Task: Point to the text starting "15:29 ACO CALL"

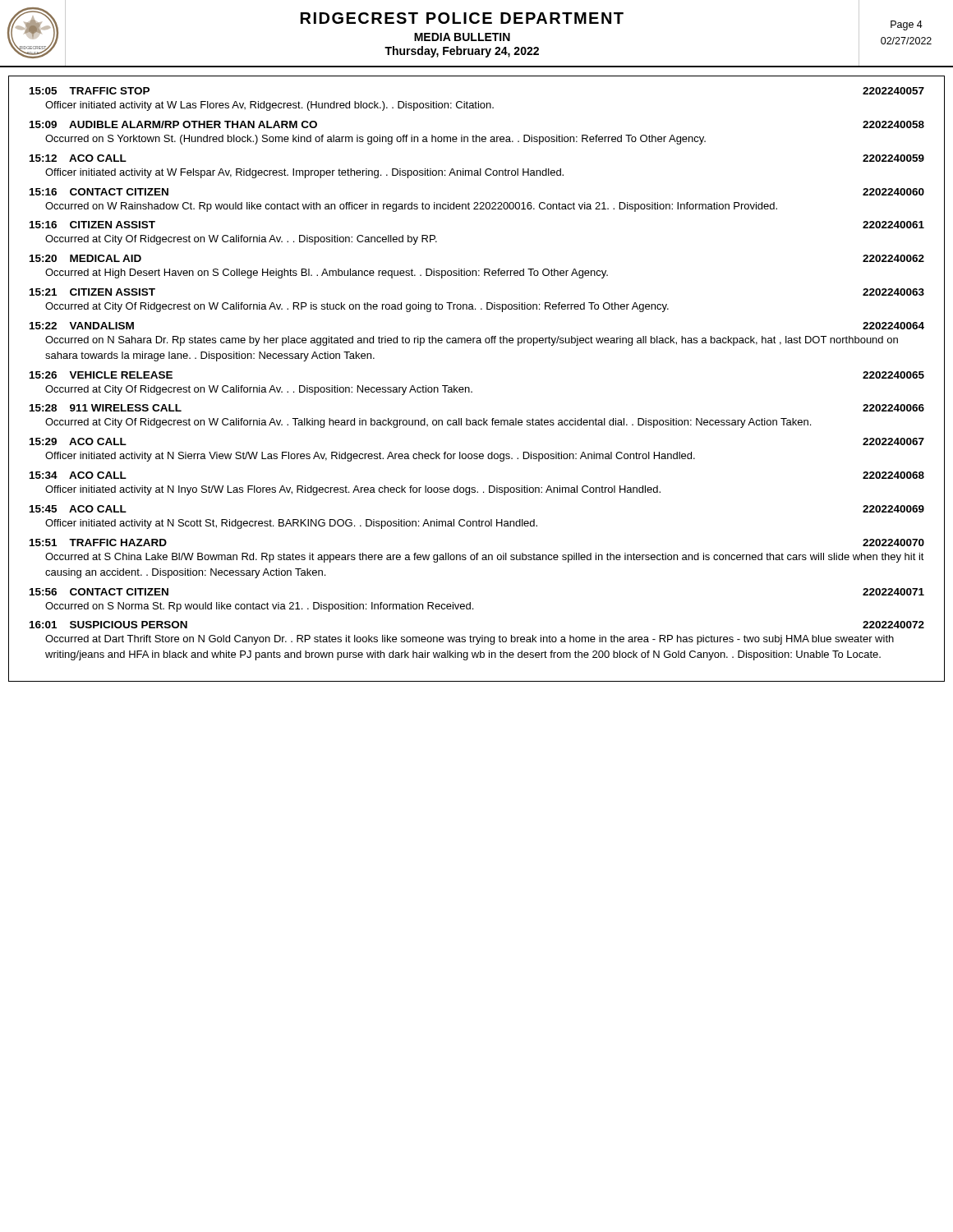Action: (476, 450)
